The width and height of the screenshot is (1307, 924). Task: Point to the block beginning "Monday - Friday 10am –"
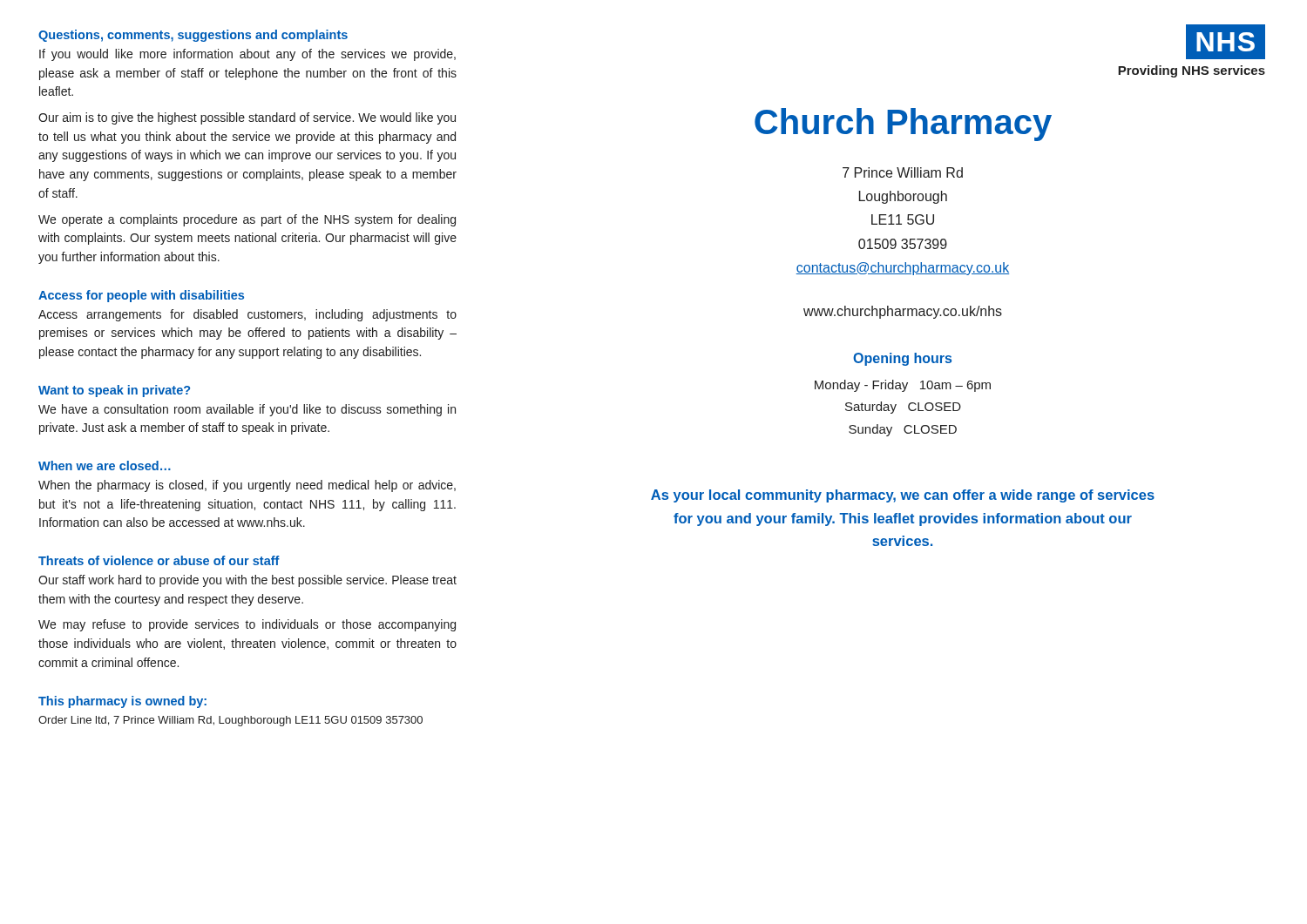pyautogui.click(x=903, y=407)
